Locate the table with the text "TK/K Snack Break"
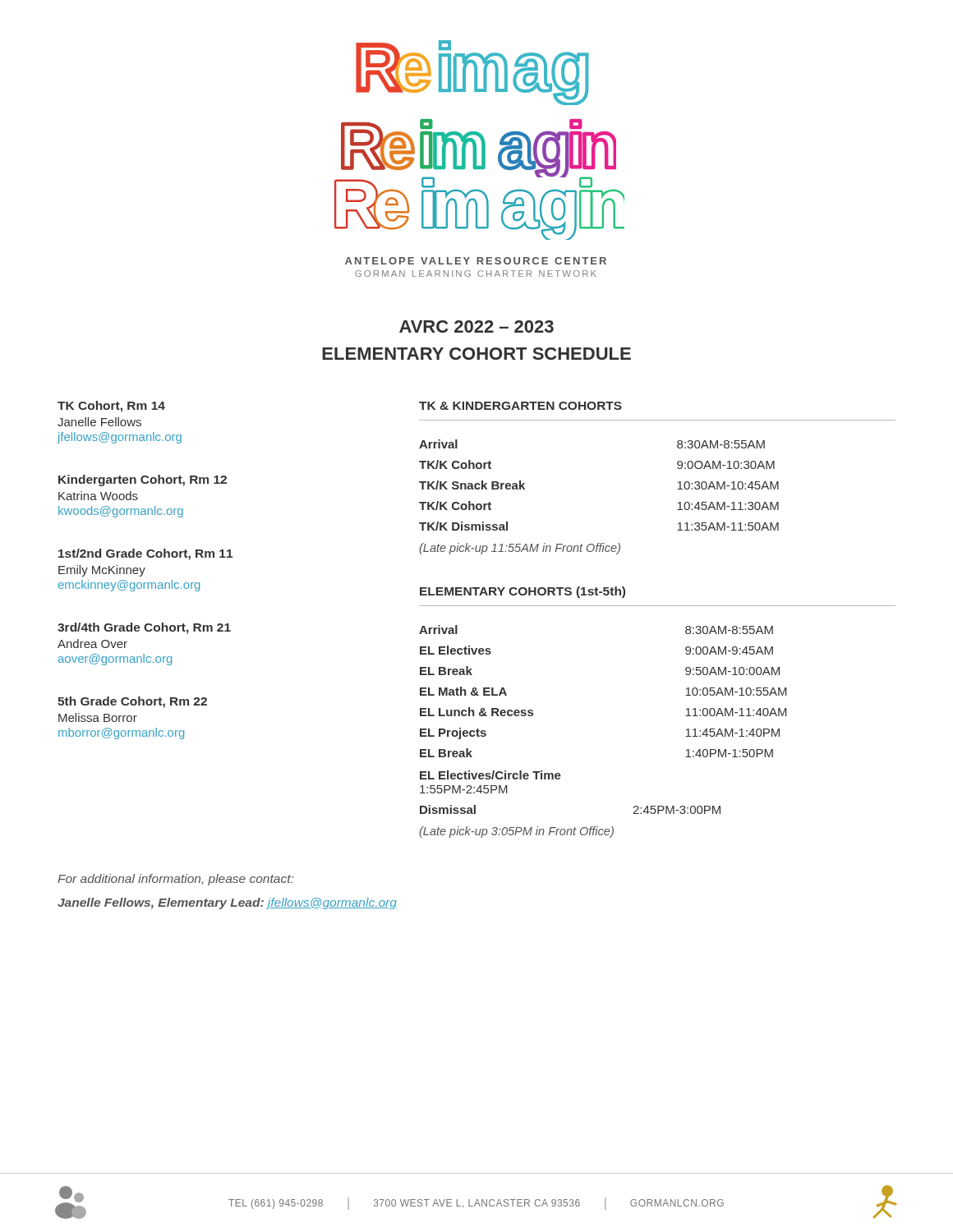 [x=657, y=494]
